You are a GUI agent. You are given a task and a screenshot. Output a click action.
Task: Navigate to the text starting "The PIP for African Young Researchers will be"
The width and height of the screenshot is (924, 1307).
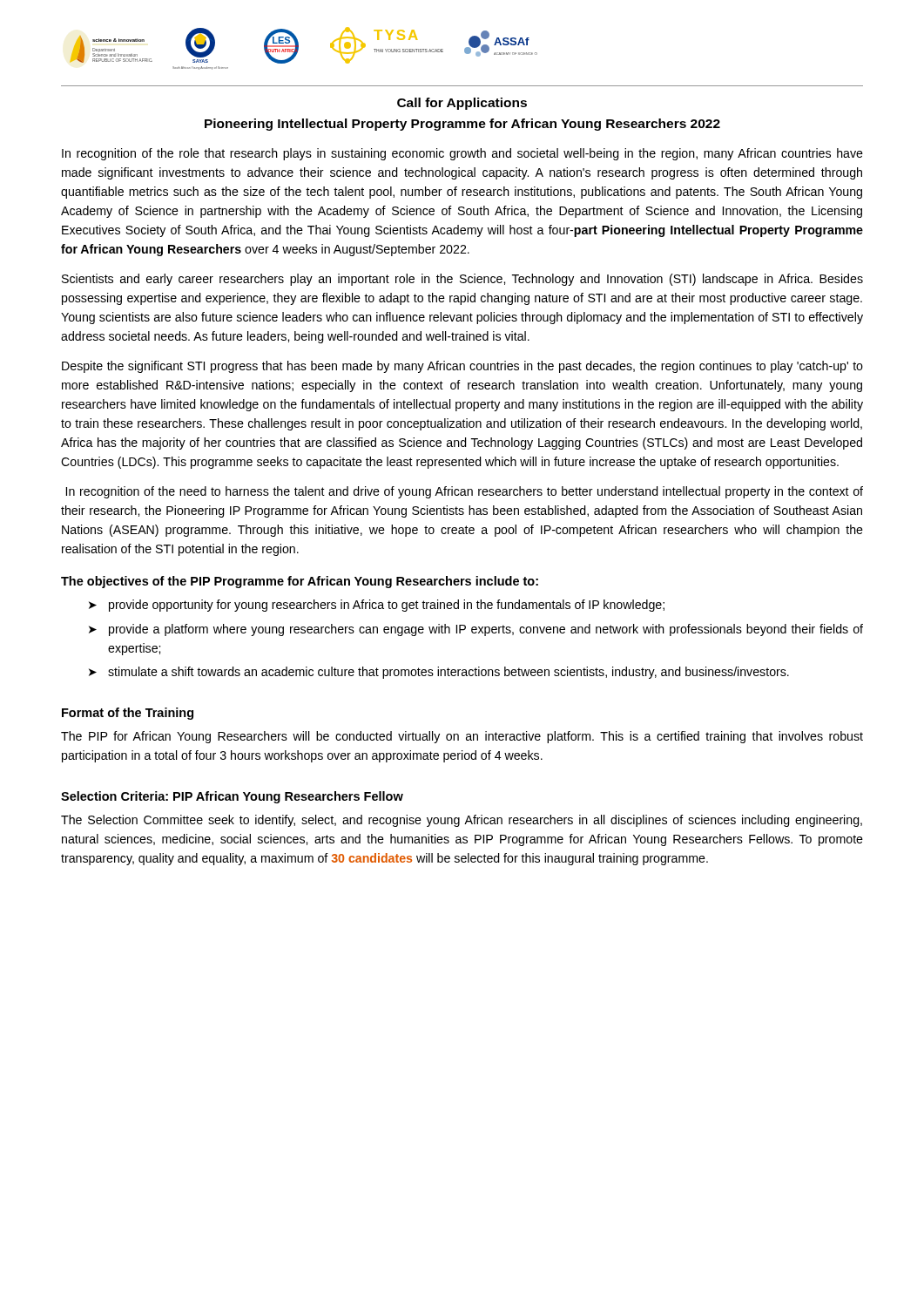pyautogui.click(x=462, y=746)
